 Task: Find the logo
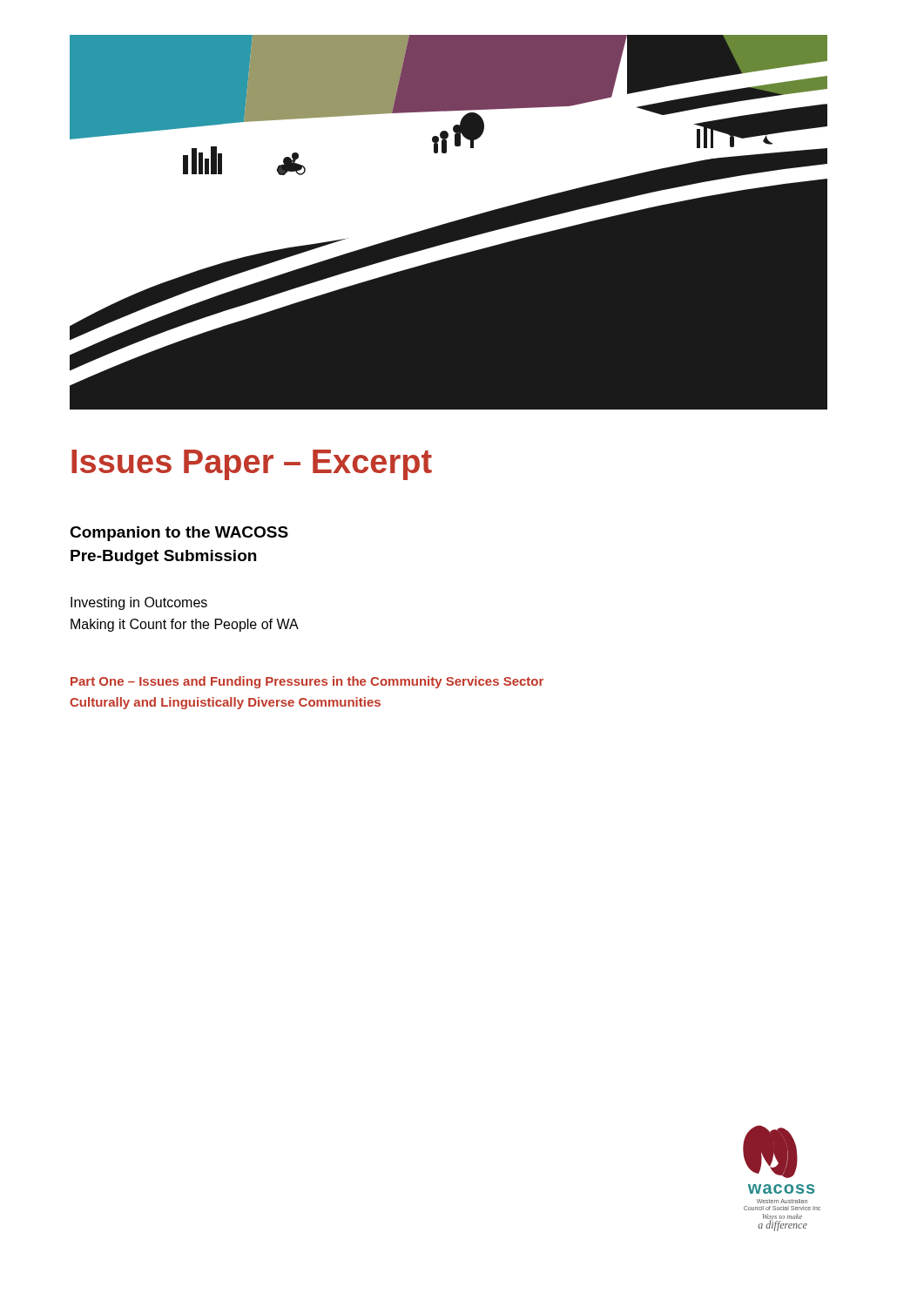tap(782, 1175)
